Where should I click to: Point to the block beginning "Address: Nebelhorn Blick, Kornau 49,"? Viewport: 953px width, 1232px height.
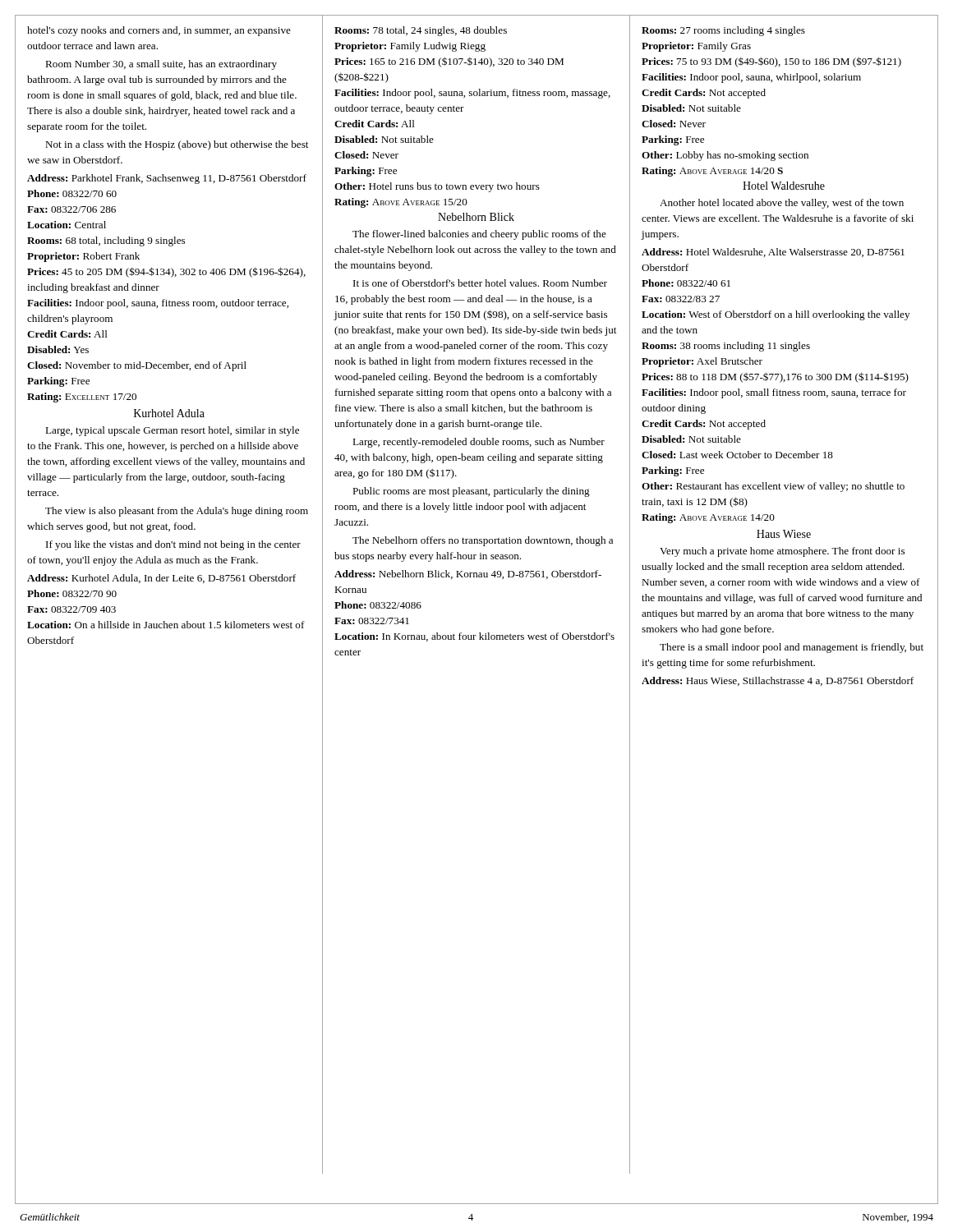468,575
